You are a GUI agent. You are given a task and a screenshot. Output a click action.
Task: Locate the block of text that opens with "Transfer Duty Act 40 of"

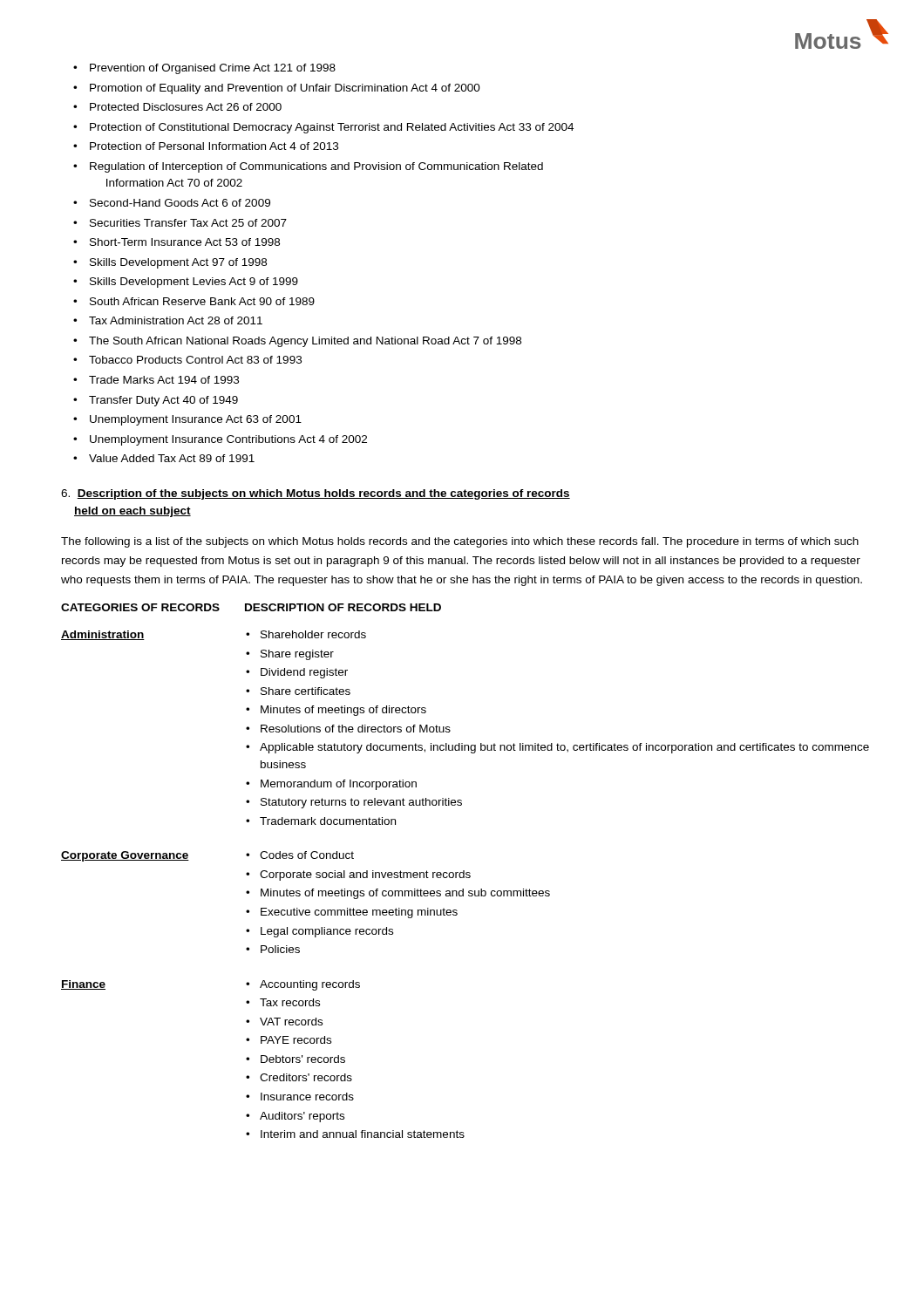[156, 401]
